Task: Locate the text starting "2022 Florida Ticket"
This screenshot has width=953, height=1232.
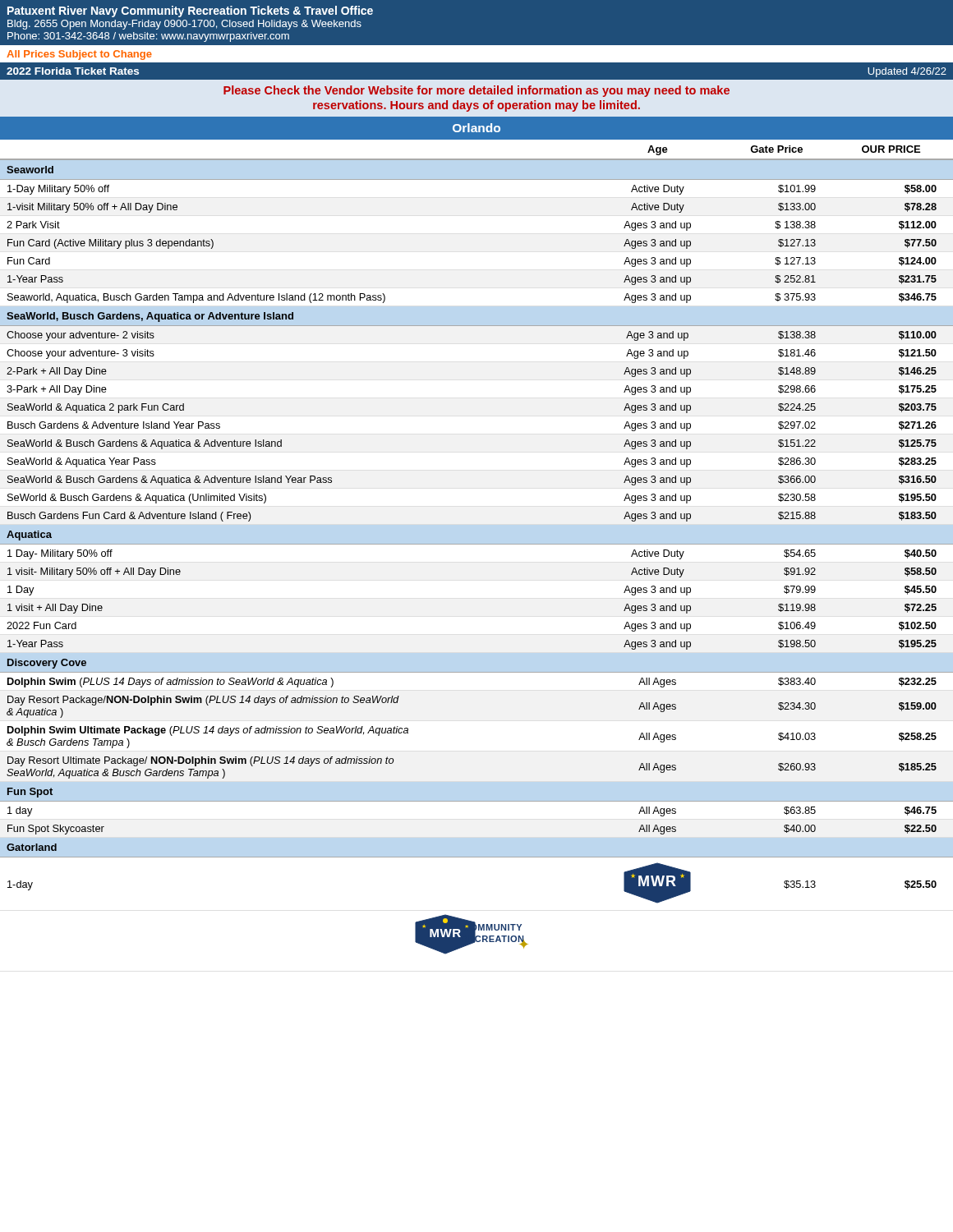Action: (476, 71)
